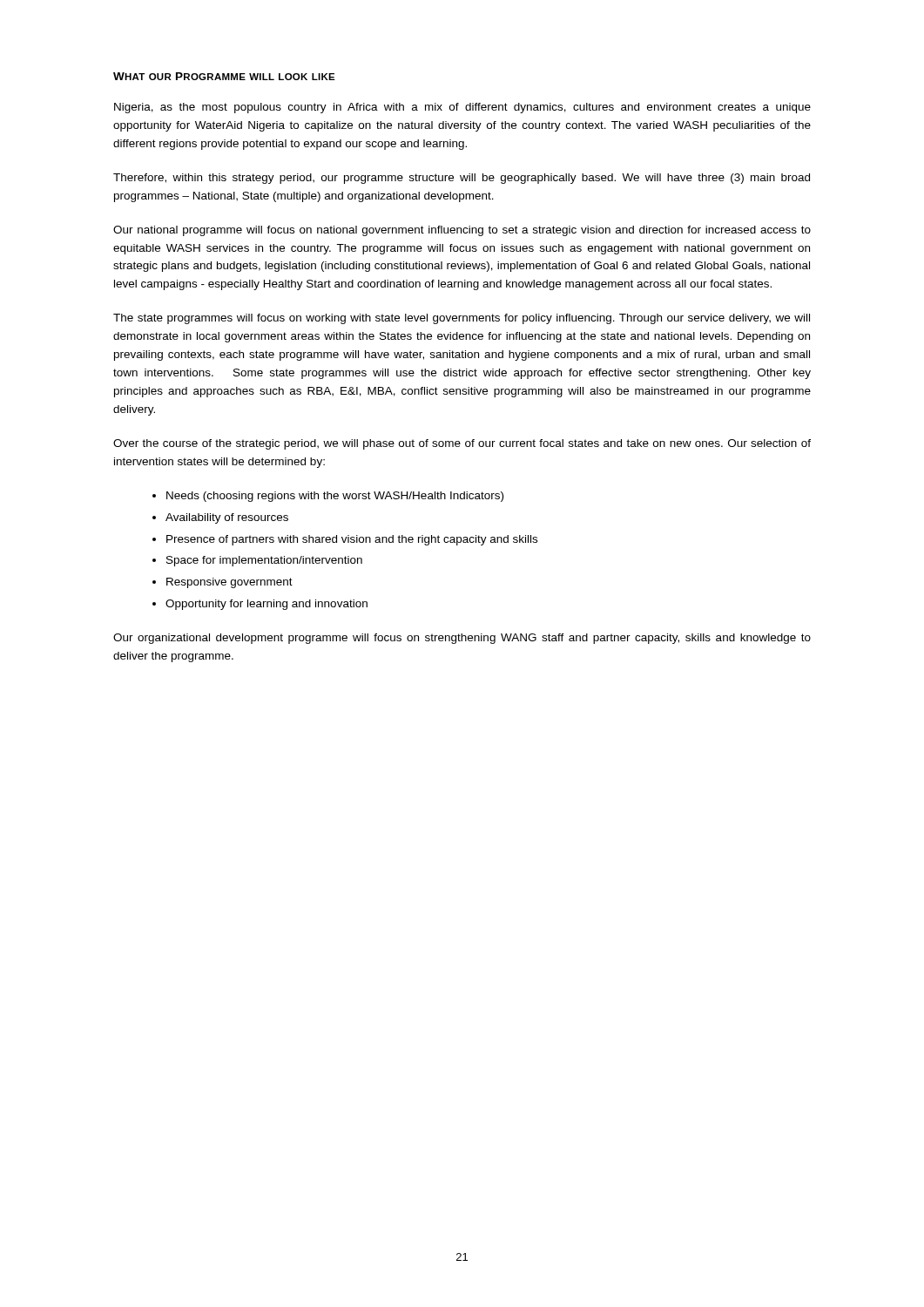Locate the region starting "The state programmes will"
924x1307 pixels.
462,363
